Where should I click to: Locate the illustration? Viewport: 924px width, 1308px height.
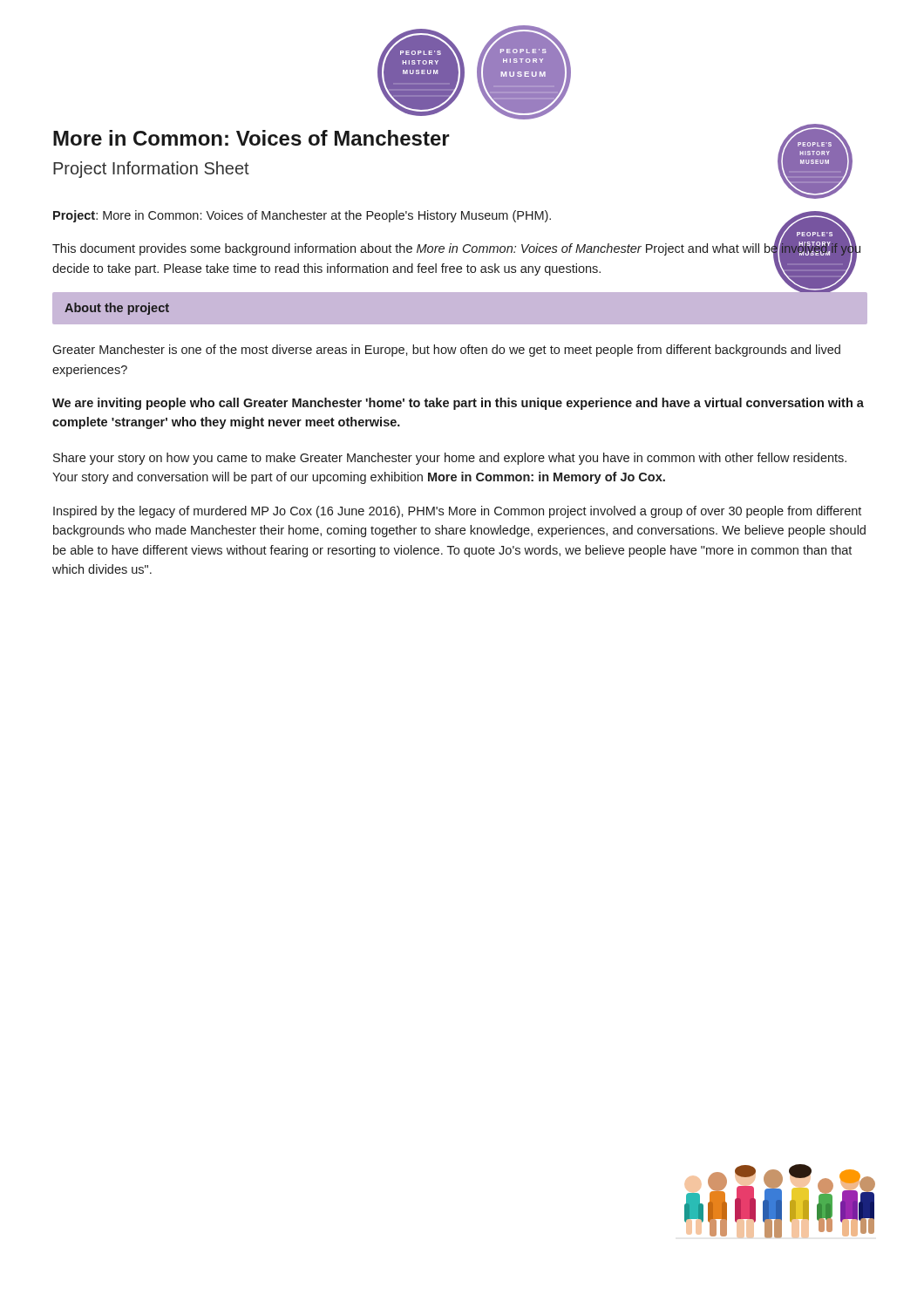click(776, 1221)
